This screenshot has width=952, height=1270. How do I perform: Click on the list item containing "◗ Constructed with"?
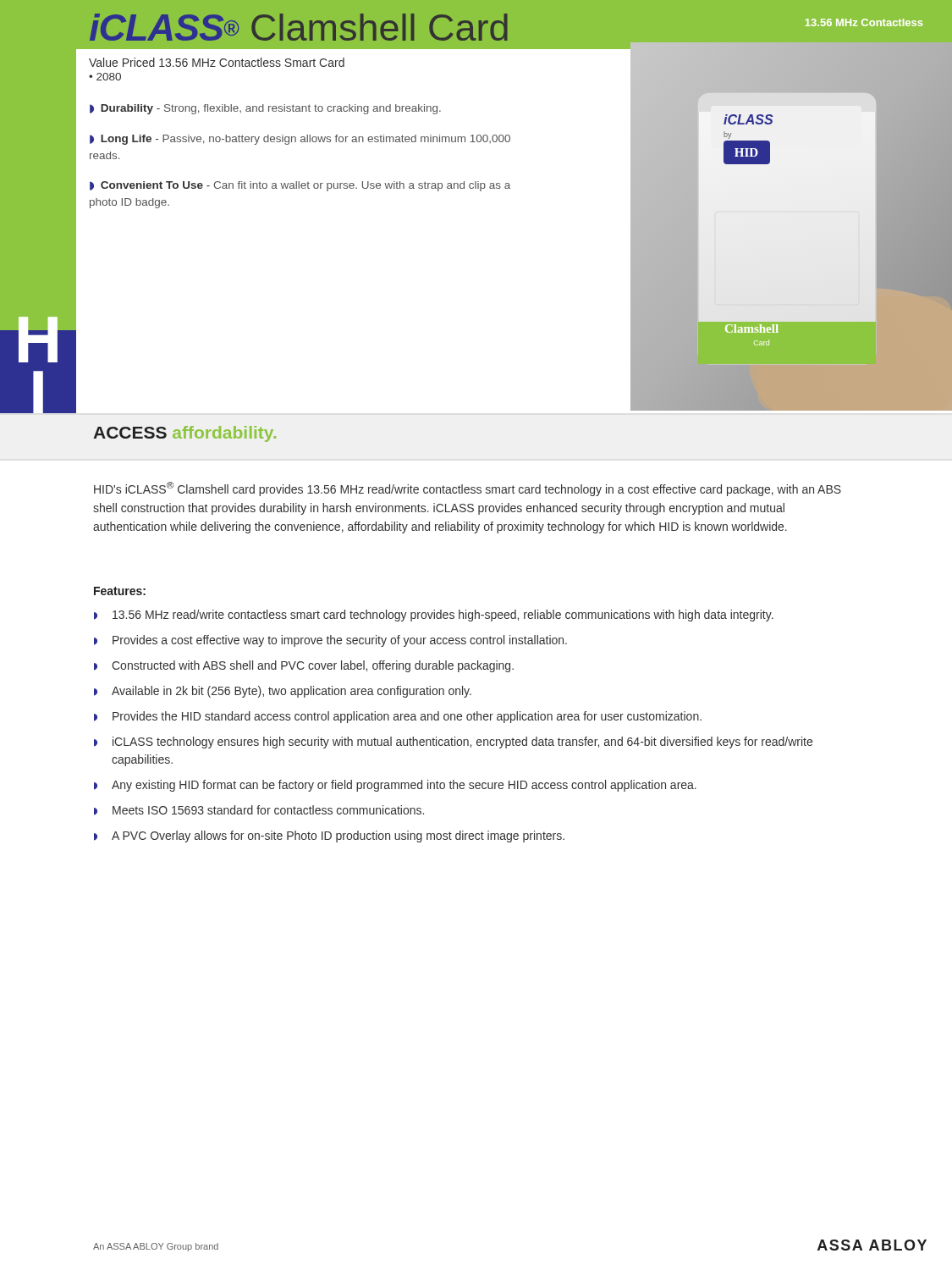(x=304, y=666)
